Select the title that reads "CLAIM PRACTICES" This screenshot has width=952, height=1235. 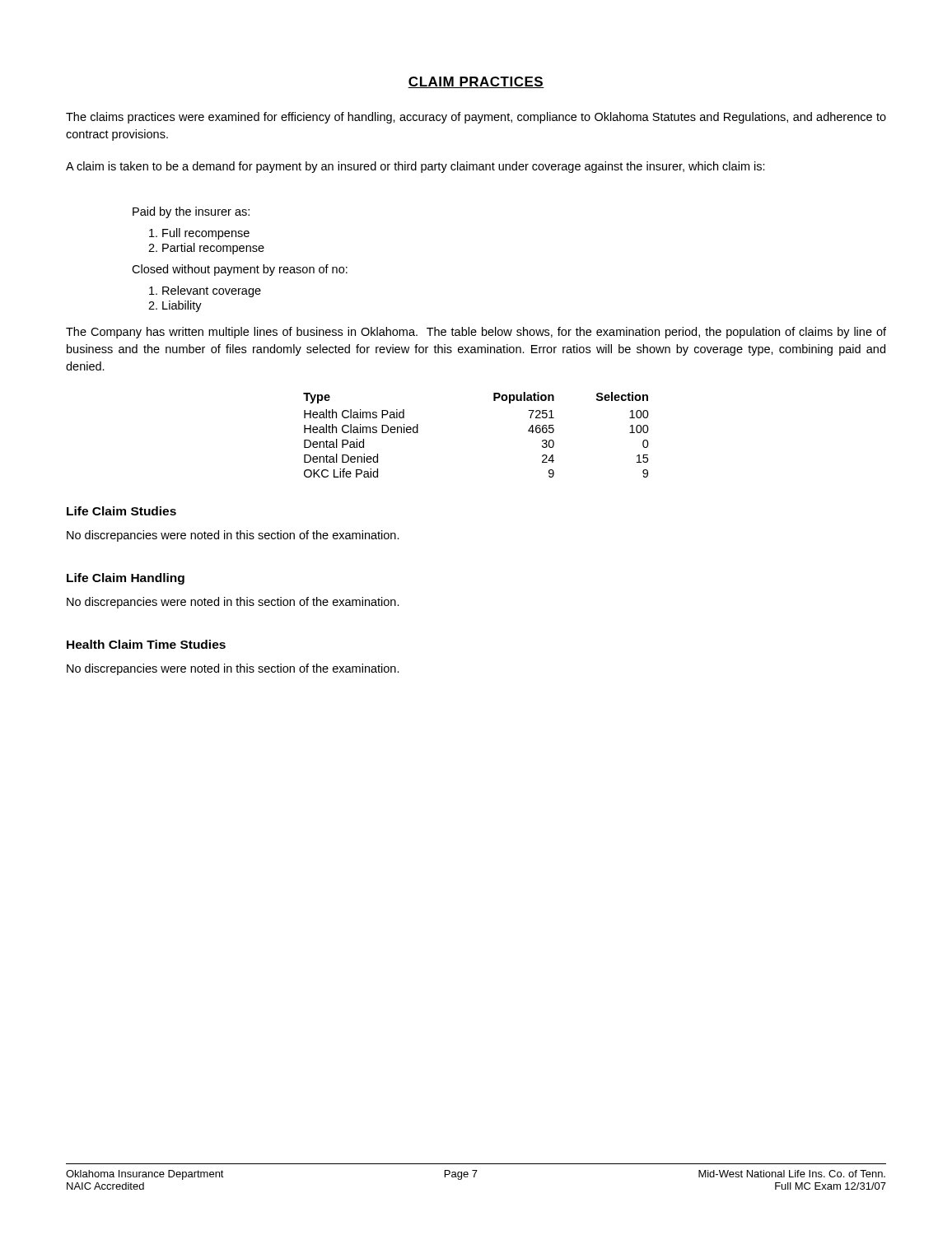pyautogui.click(x=476, y=82)
